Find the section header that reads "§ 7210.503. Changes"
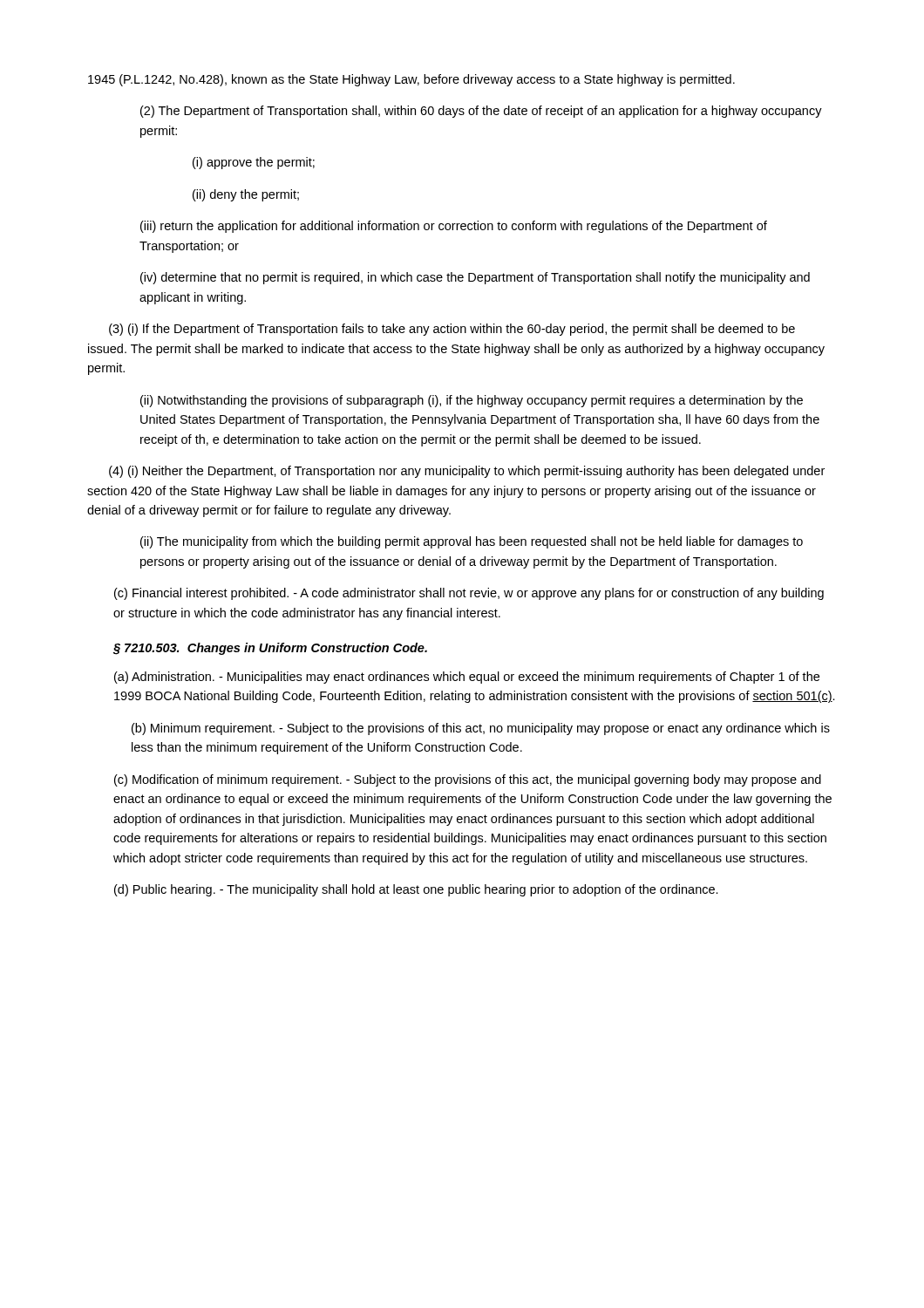 click(x=271, y=648)
